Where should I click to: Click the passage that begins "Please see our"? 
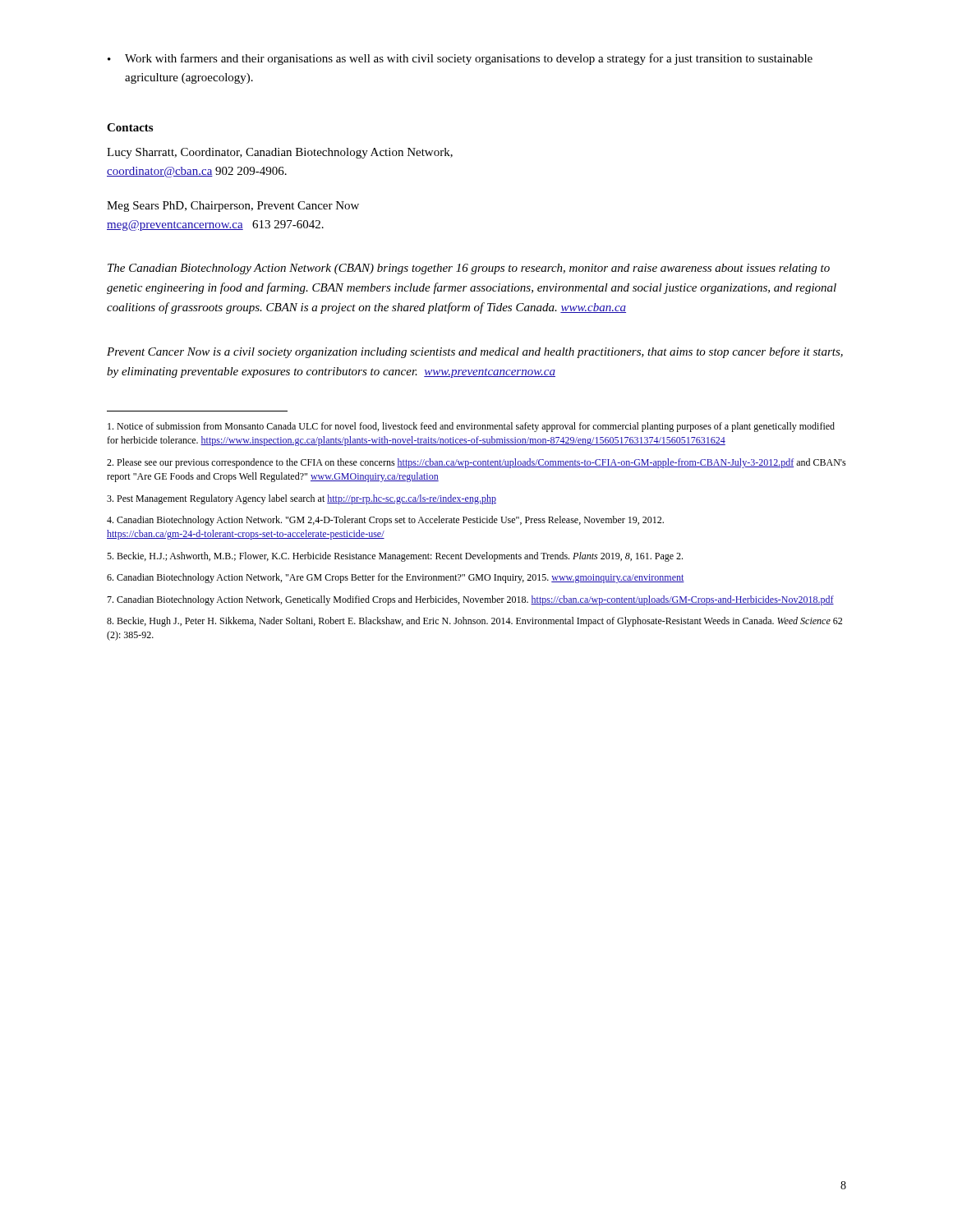click(476, 469)
